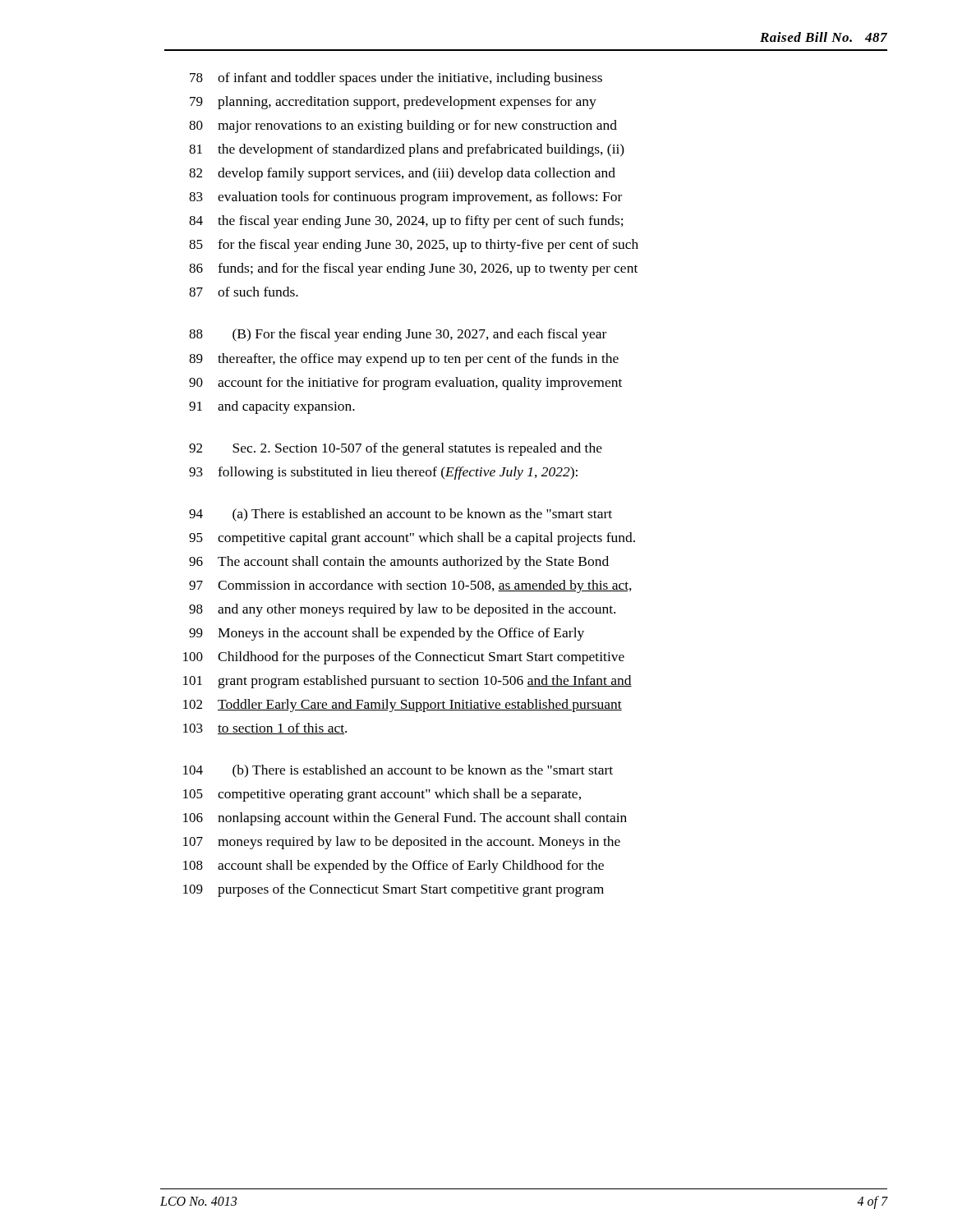Image resolution: width=953 pixels, height=1232 pixels.
Task: Click on the text block that reads "104 (b) There is established an"
Action: tap(524, 830)
